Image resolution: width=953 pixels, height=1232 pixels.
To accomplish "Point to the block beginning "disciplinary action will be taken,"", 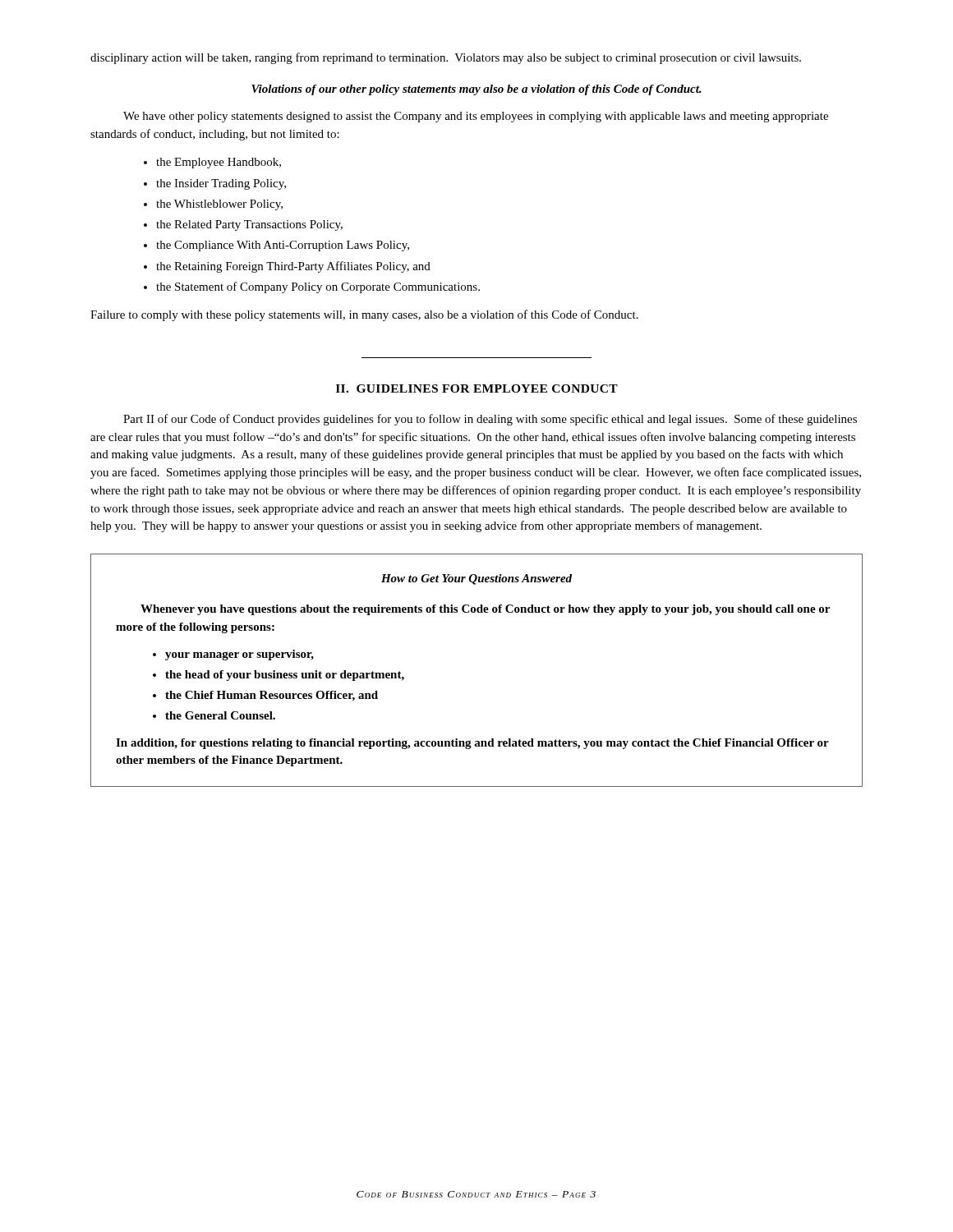I will [446, 57].
